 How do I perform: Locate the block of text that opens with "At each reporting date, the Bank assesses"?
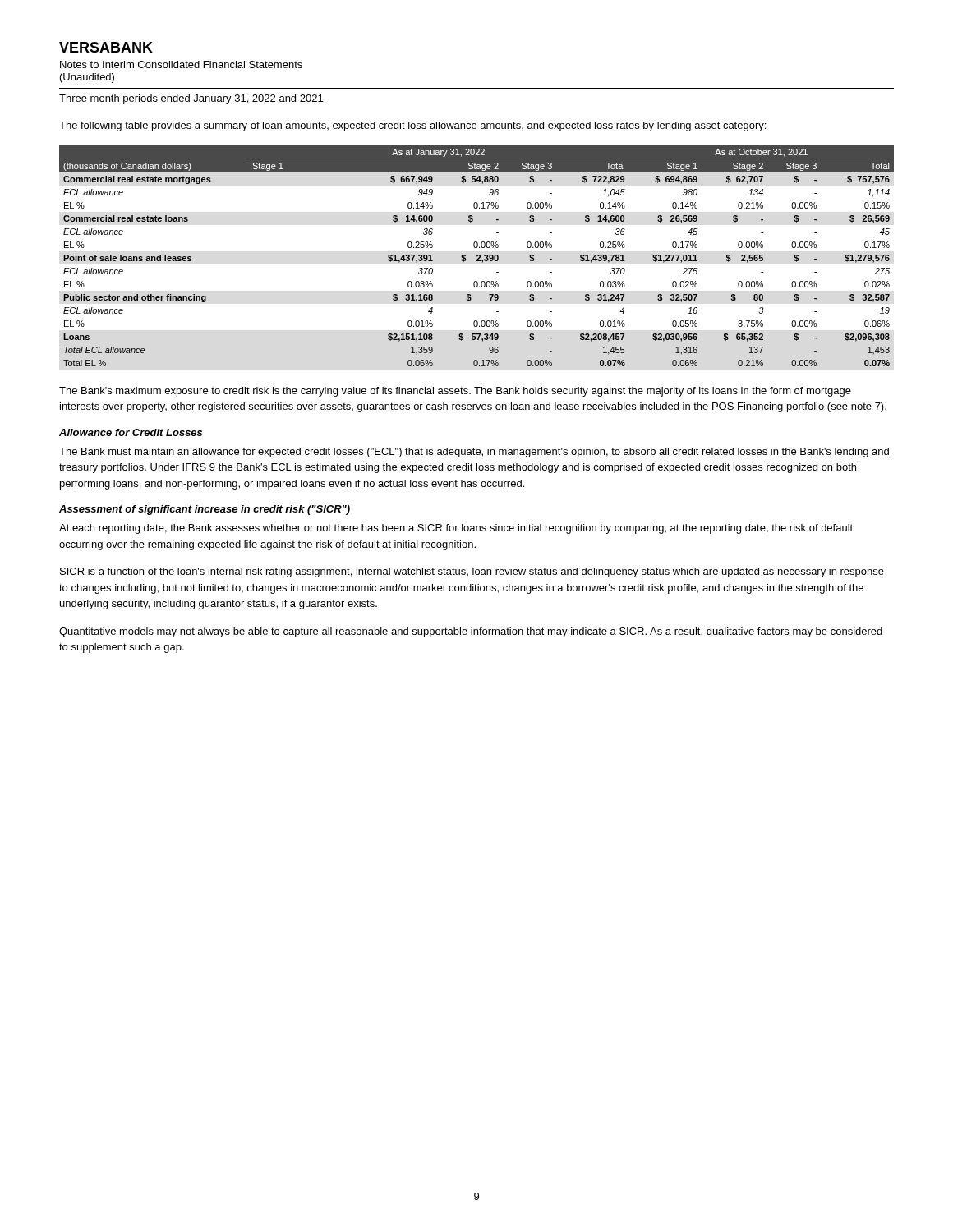tap(456, 536)
